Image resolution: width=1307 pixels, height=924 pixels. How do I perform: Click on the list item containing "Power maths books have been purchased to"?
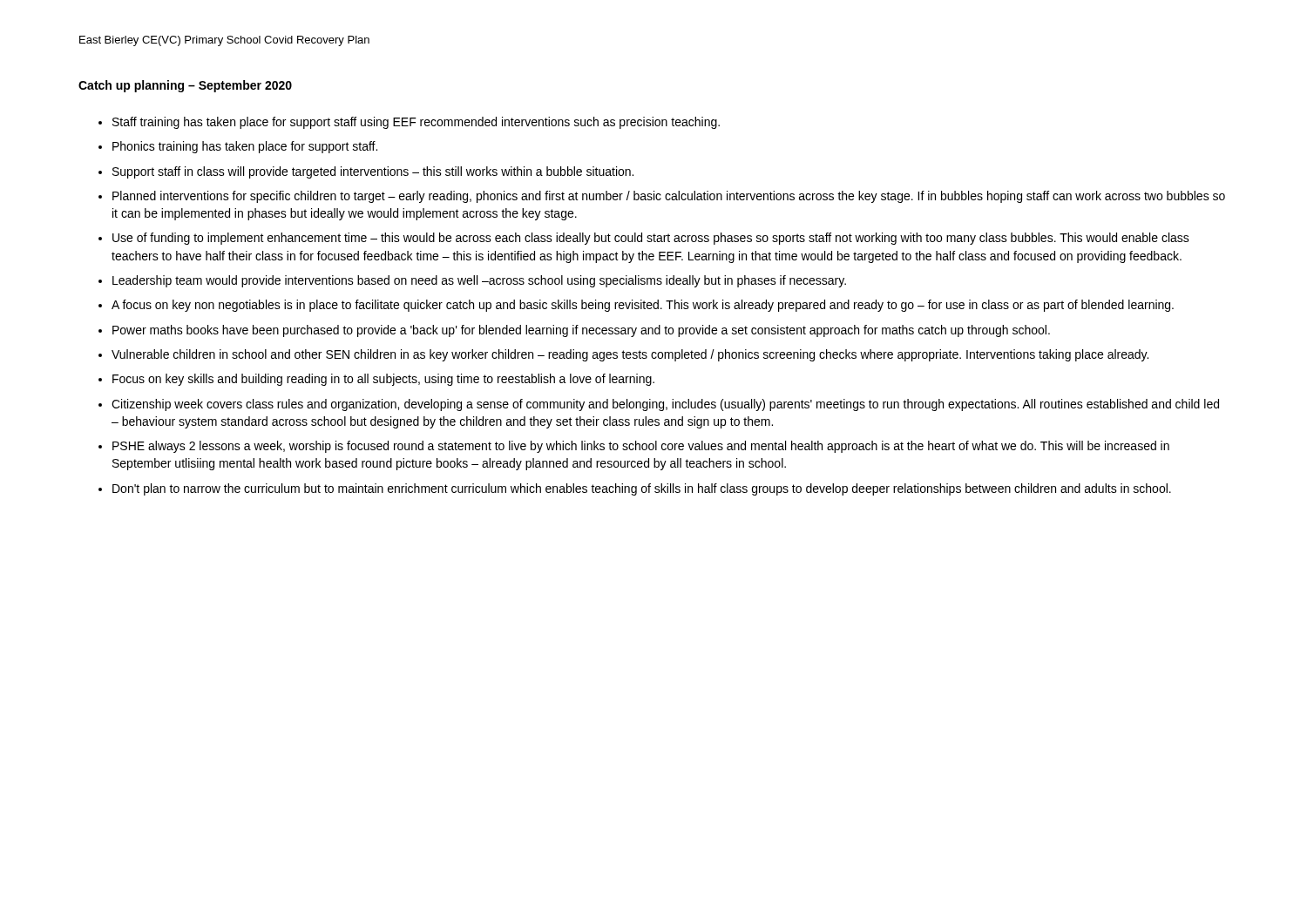581,330
